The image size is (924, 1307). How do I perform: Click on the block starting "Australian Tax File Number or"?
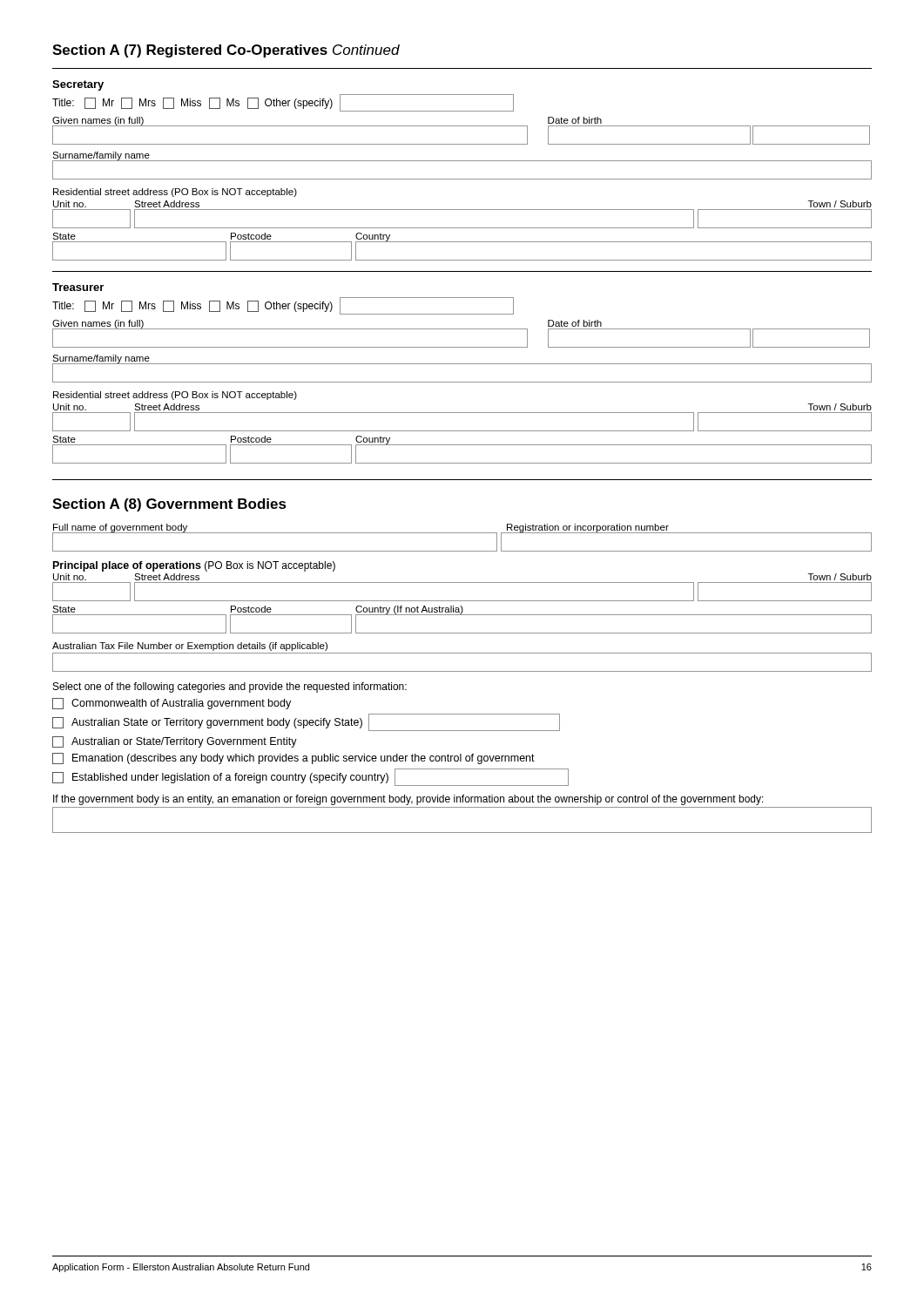pyautogui.click(x=190, y=646)
